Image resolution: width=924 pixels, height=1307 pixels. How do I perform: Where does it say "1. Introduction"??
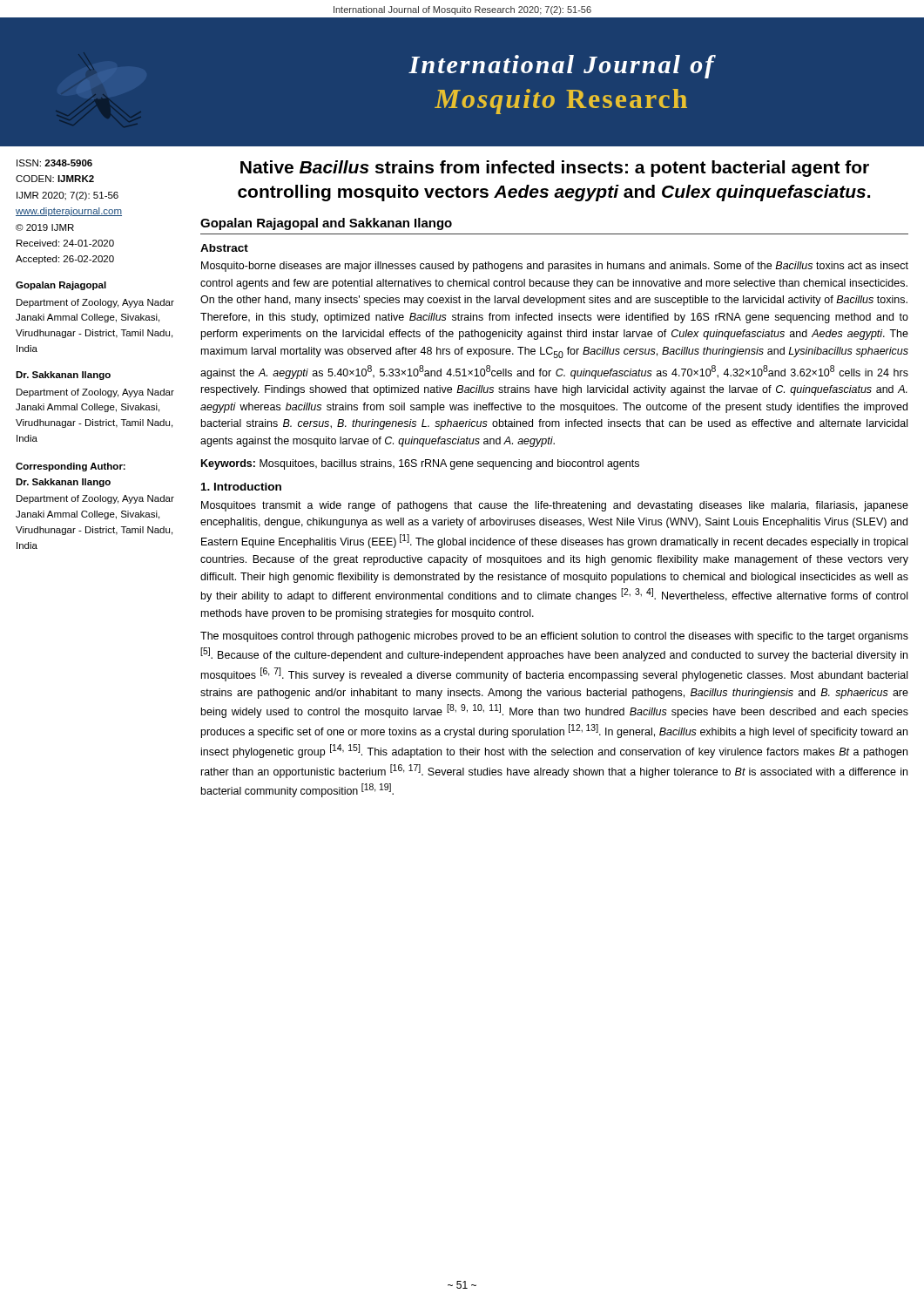point(241,486)
